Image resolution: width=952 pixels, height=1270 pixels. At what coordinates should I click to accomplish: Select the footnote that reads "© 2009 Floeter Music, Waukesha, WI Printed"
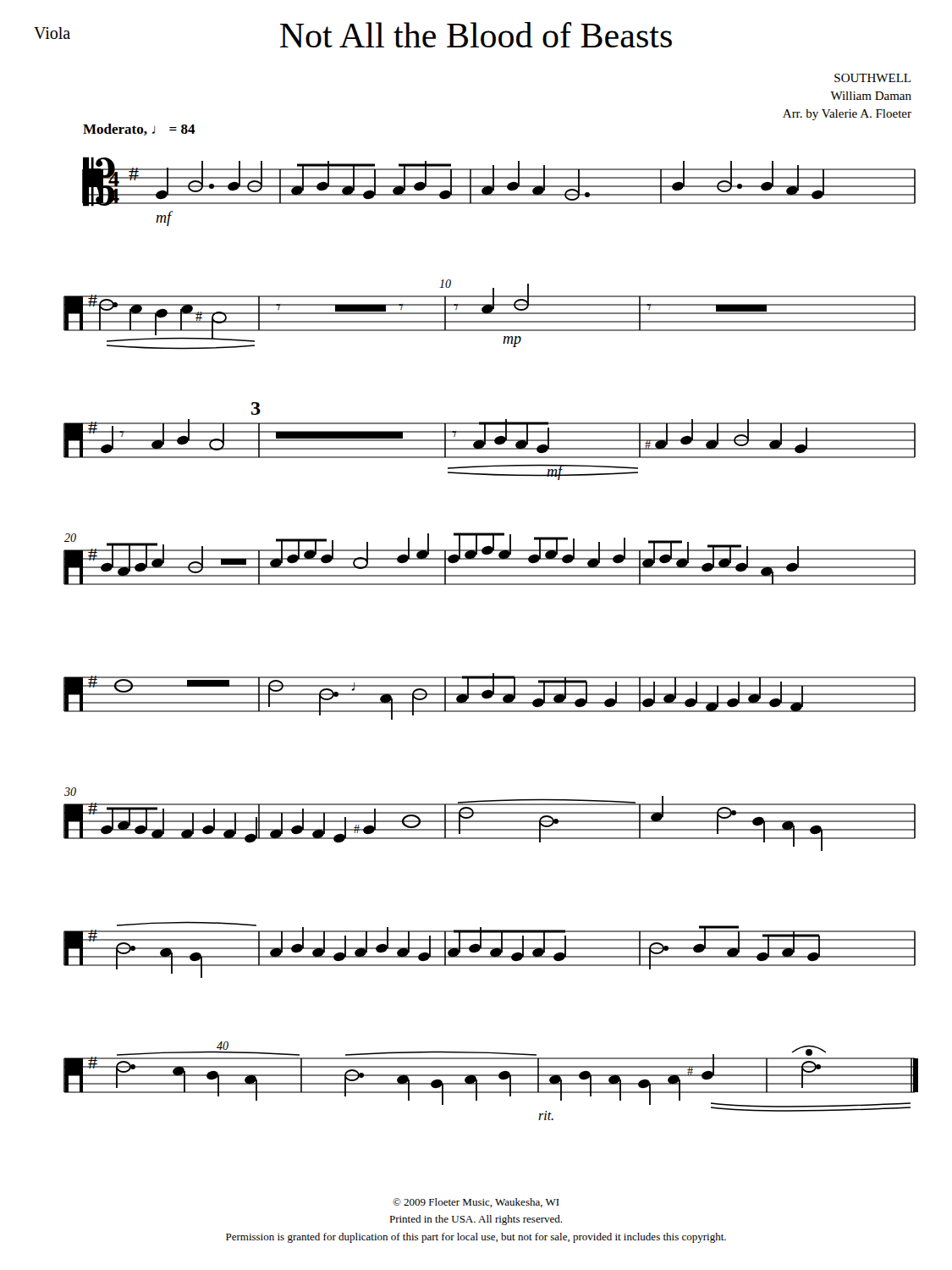476,1219
